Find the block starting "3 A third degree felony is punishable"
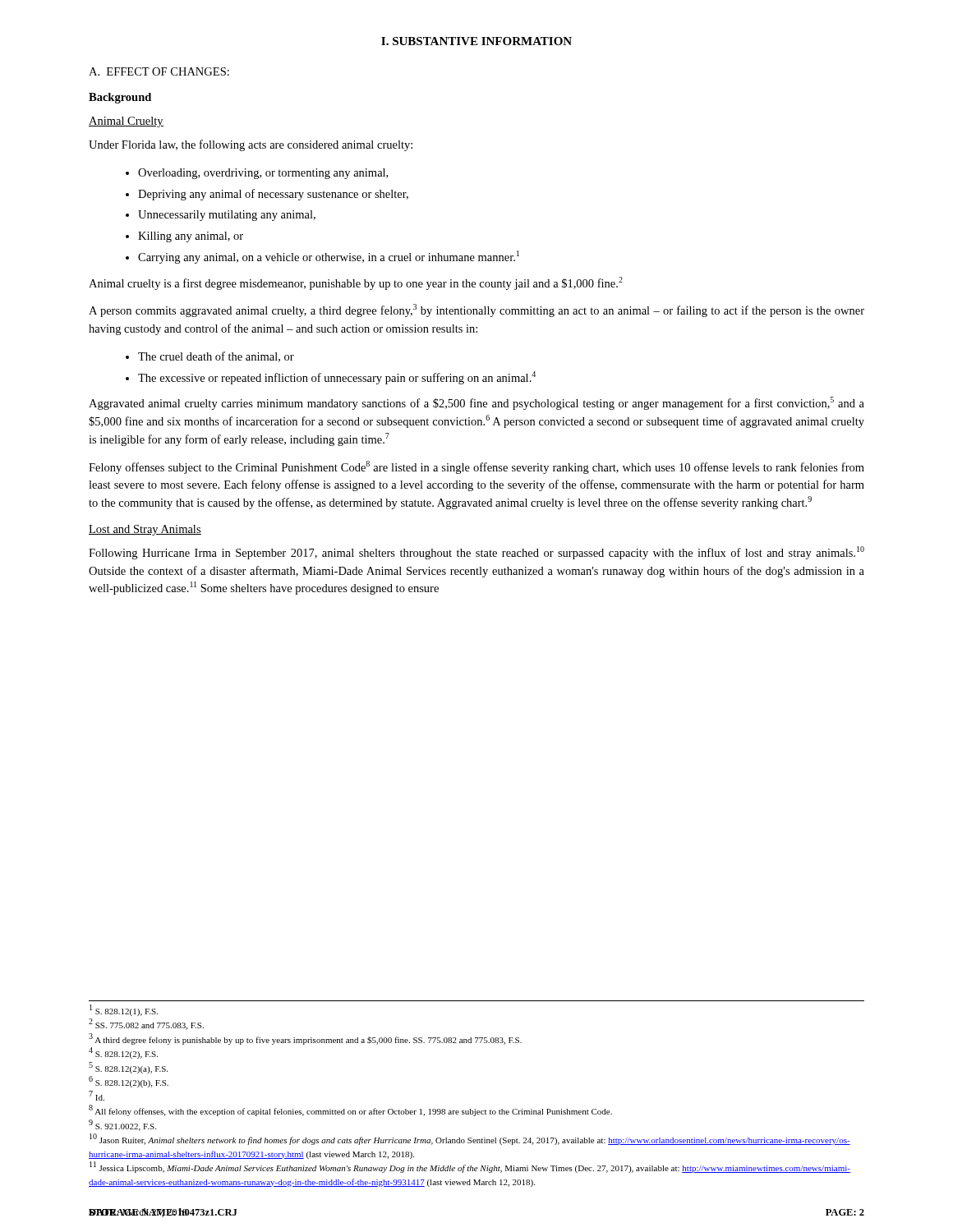Image resolution: width=953 pixels, height=1232 pixels. click(x=305, y=1039)
